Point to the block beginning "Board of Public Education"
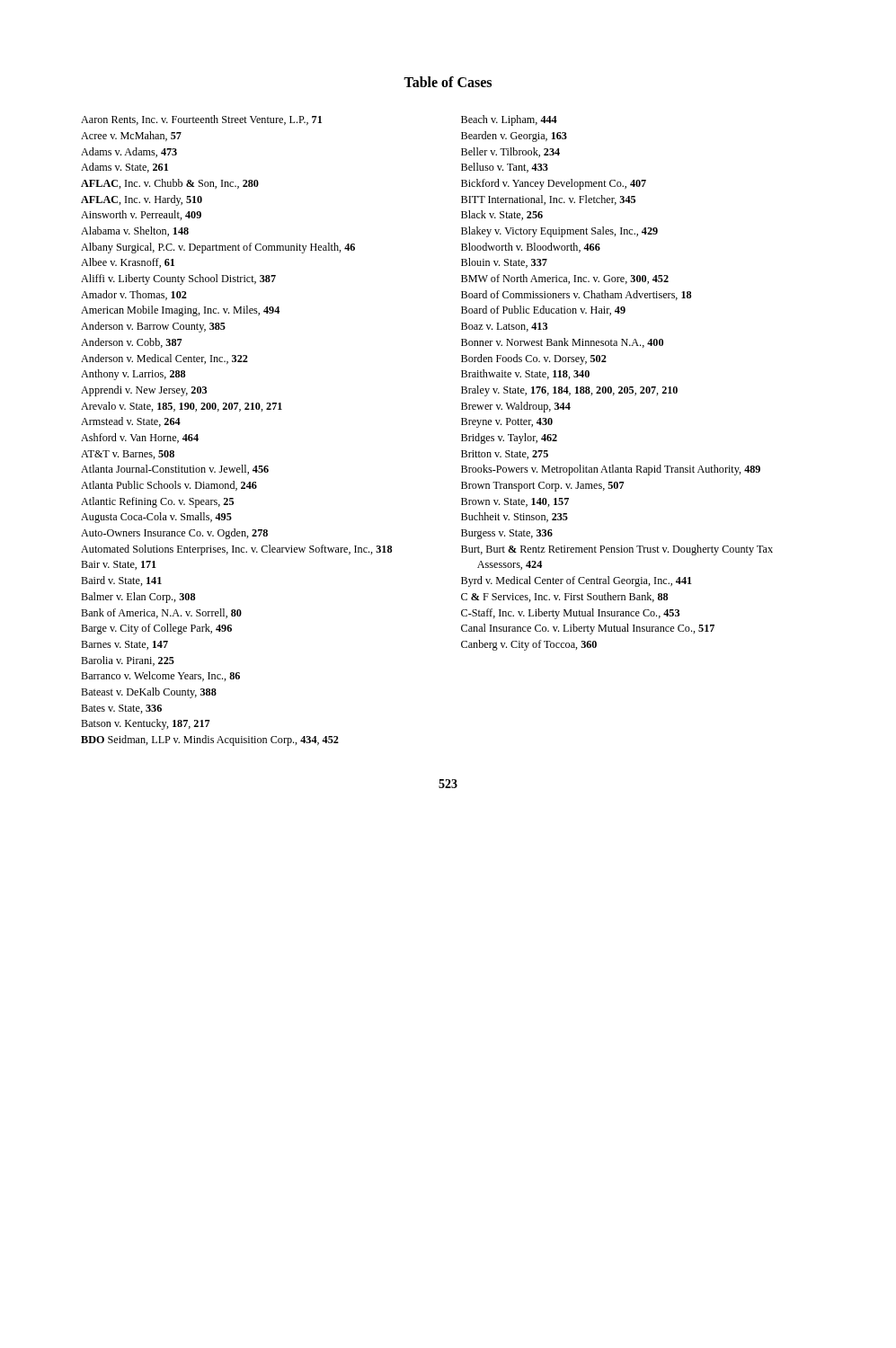Viewport: 896px width, 1348px height. tap(543, 310)
